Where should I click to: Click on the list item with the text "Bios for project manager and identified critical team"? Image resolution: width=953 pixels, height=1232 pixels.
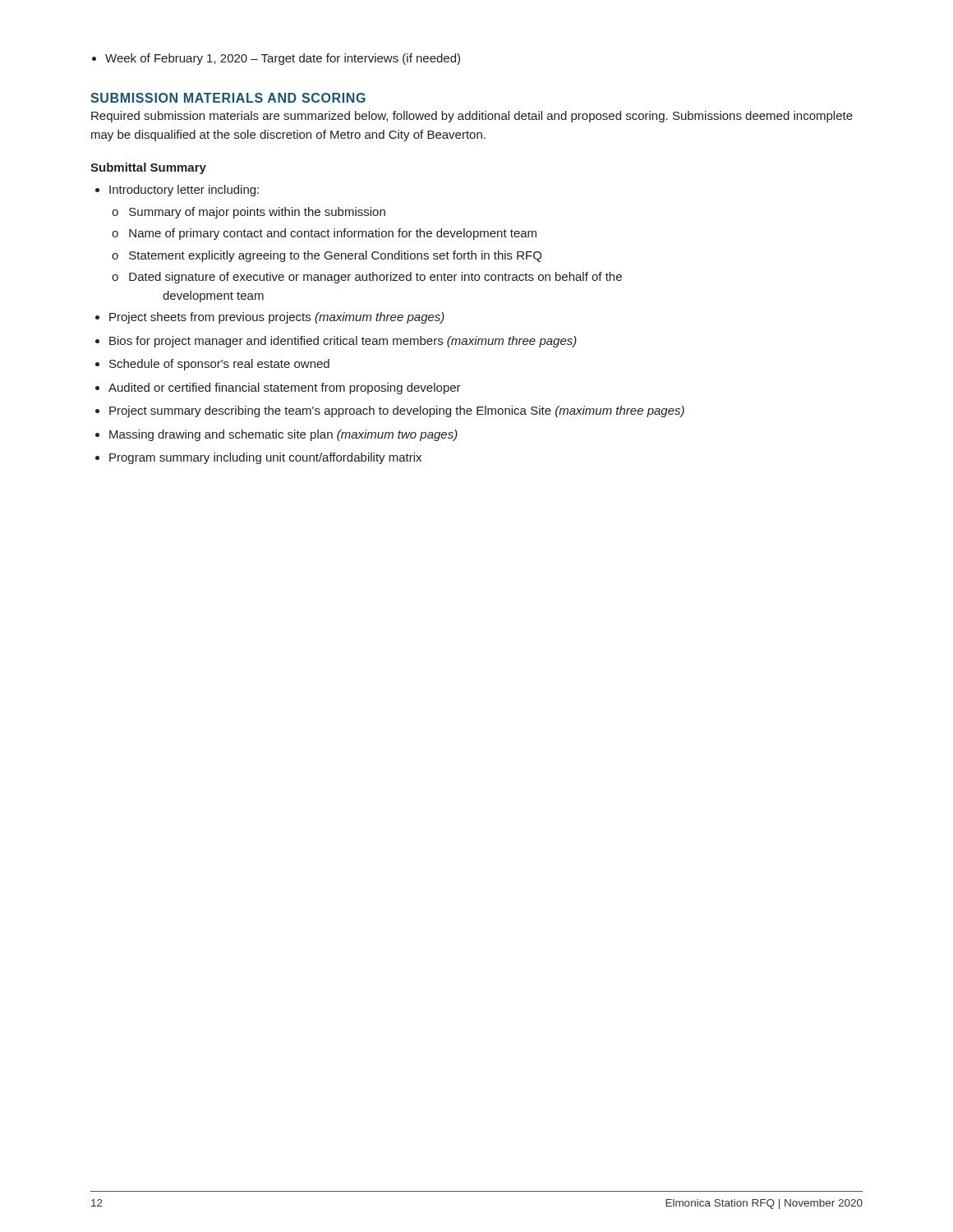coord(343,340)
